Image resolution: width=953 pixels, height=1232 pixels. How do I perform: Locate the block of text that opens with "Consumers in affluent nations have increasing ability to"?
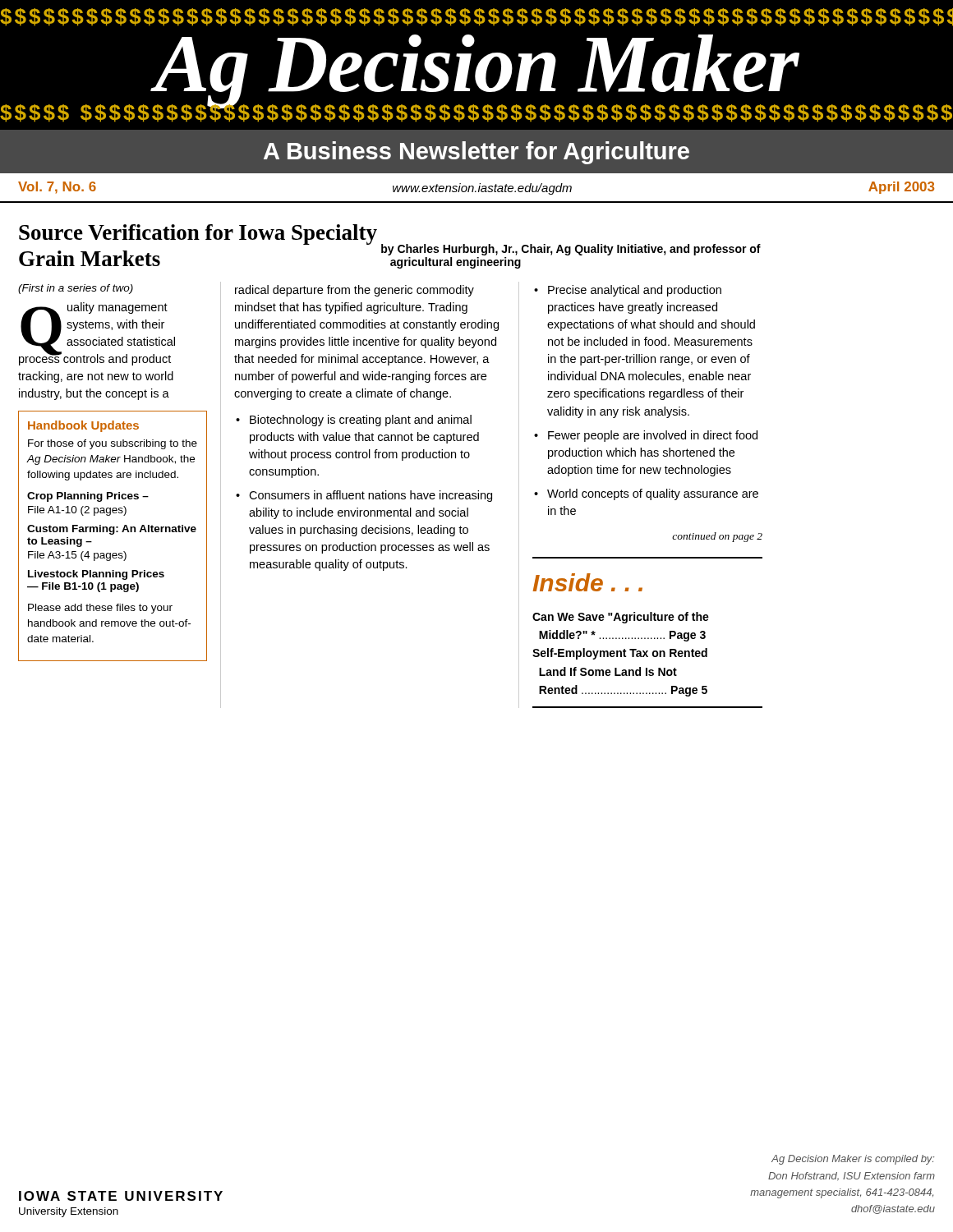[x=371, y=529]
